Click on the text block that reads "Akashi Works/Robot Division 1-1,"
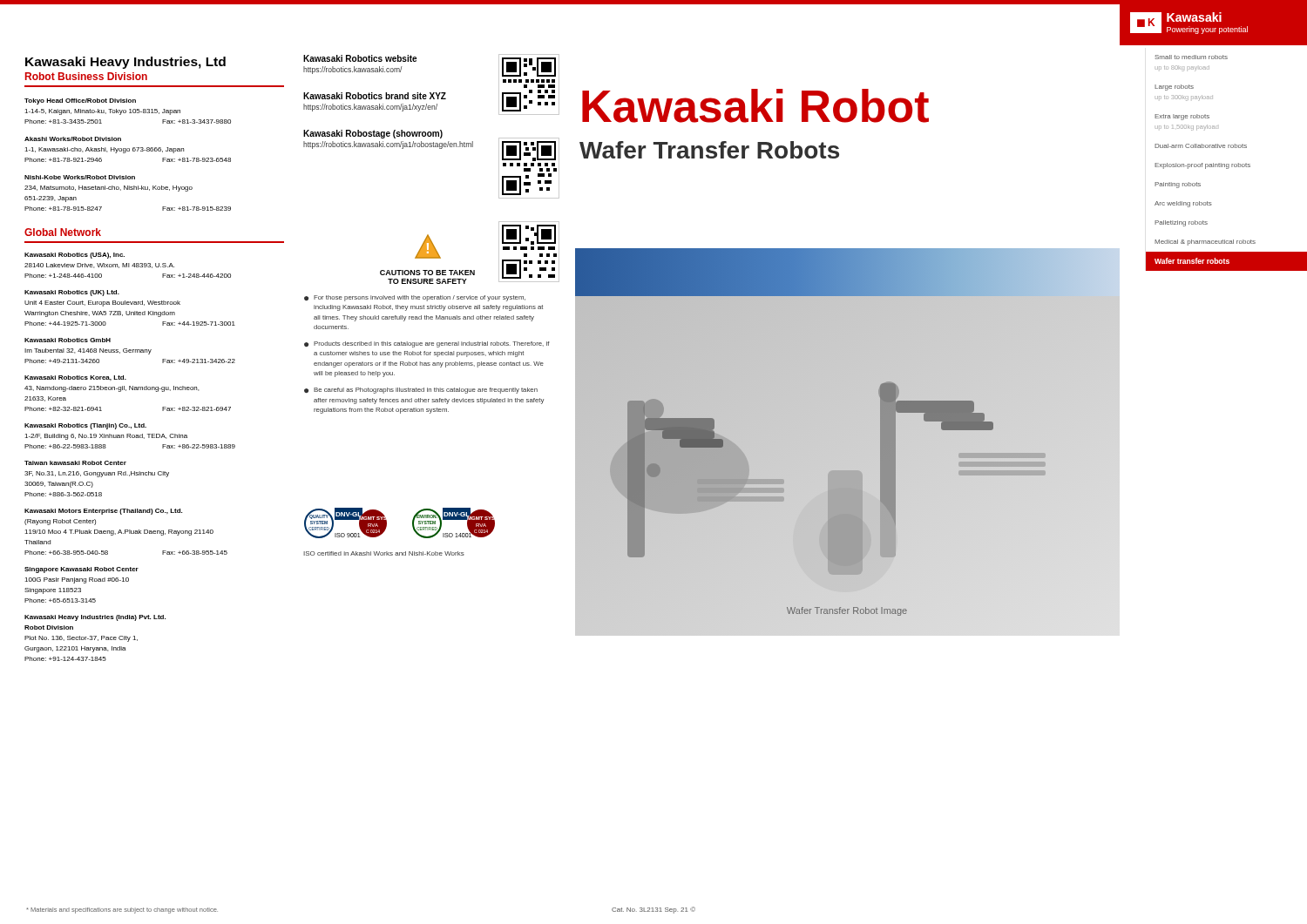Viewport: 1307px width, 924px height. (x=154, y=150)
